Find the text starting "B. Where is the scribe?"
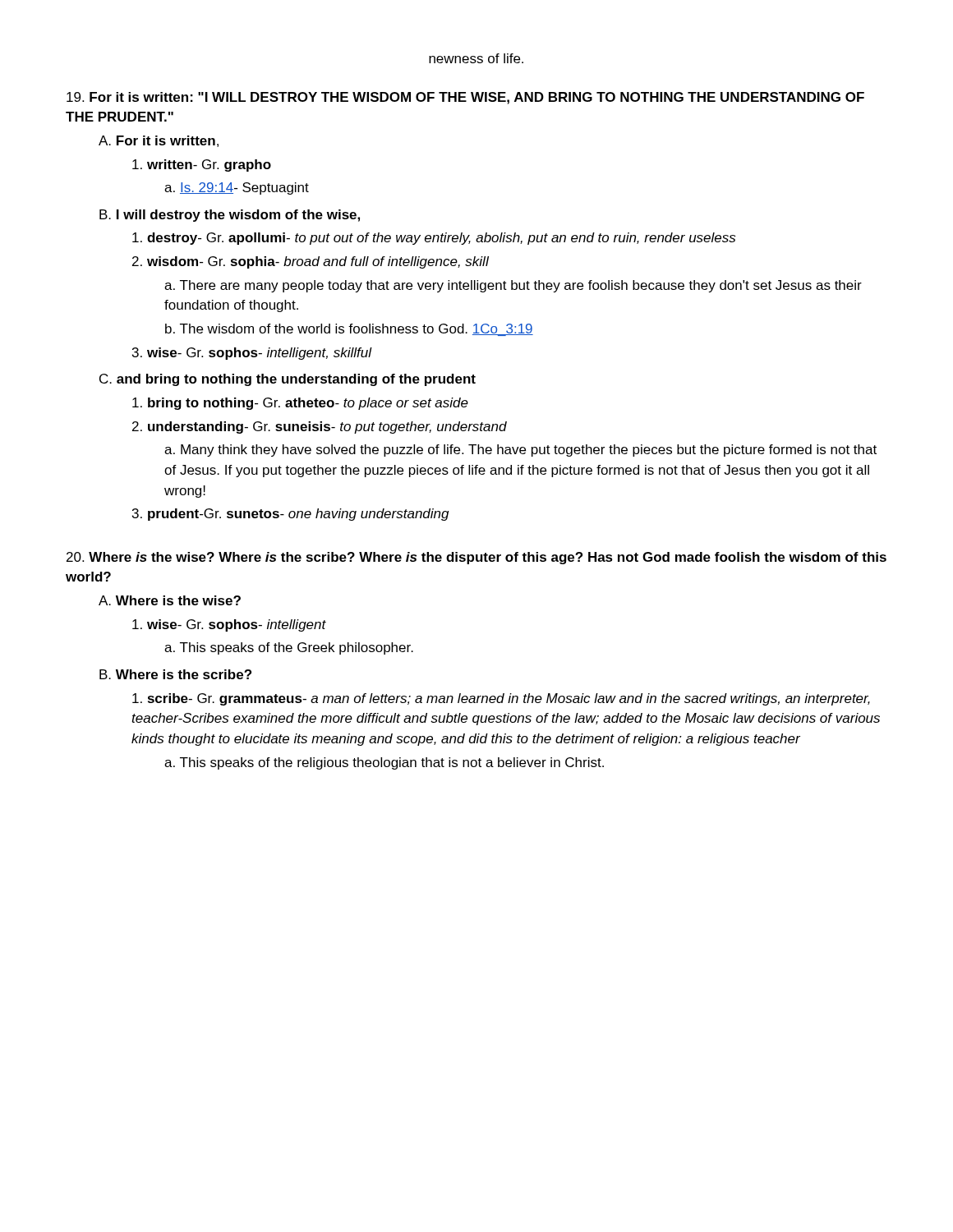The height and width of the screenshot is (1232, 953). tap(175, 675)
